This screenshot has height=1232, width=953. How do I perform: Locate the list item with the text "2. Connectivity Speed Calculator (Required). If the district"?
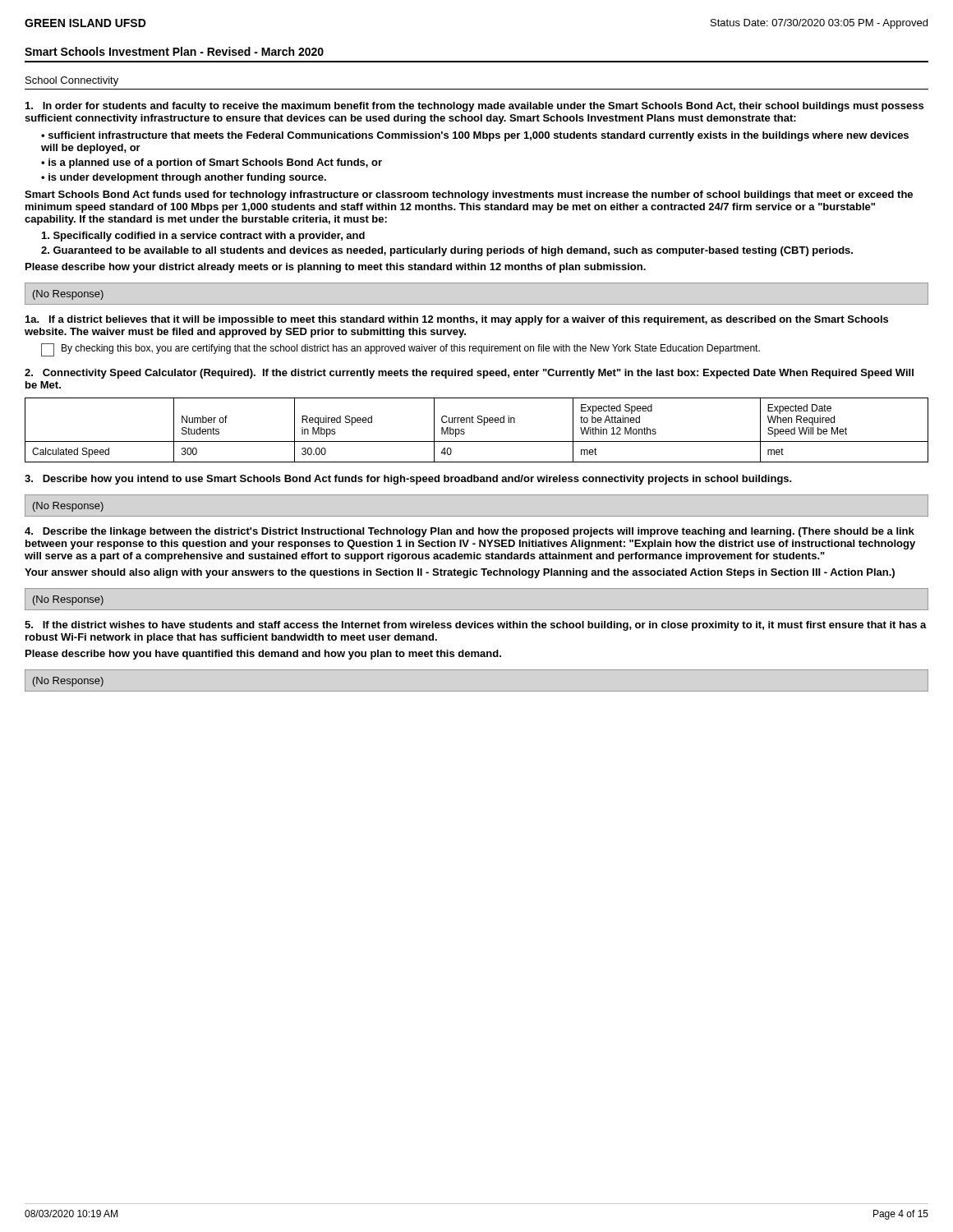tap(476, 414)
